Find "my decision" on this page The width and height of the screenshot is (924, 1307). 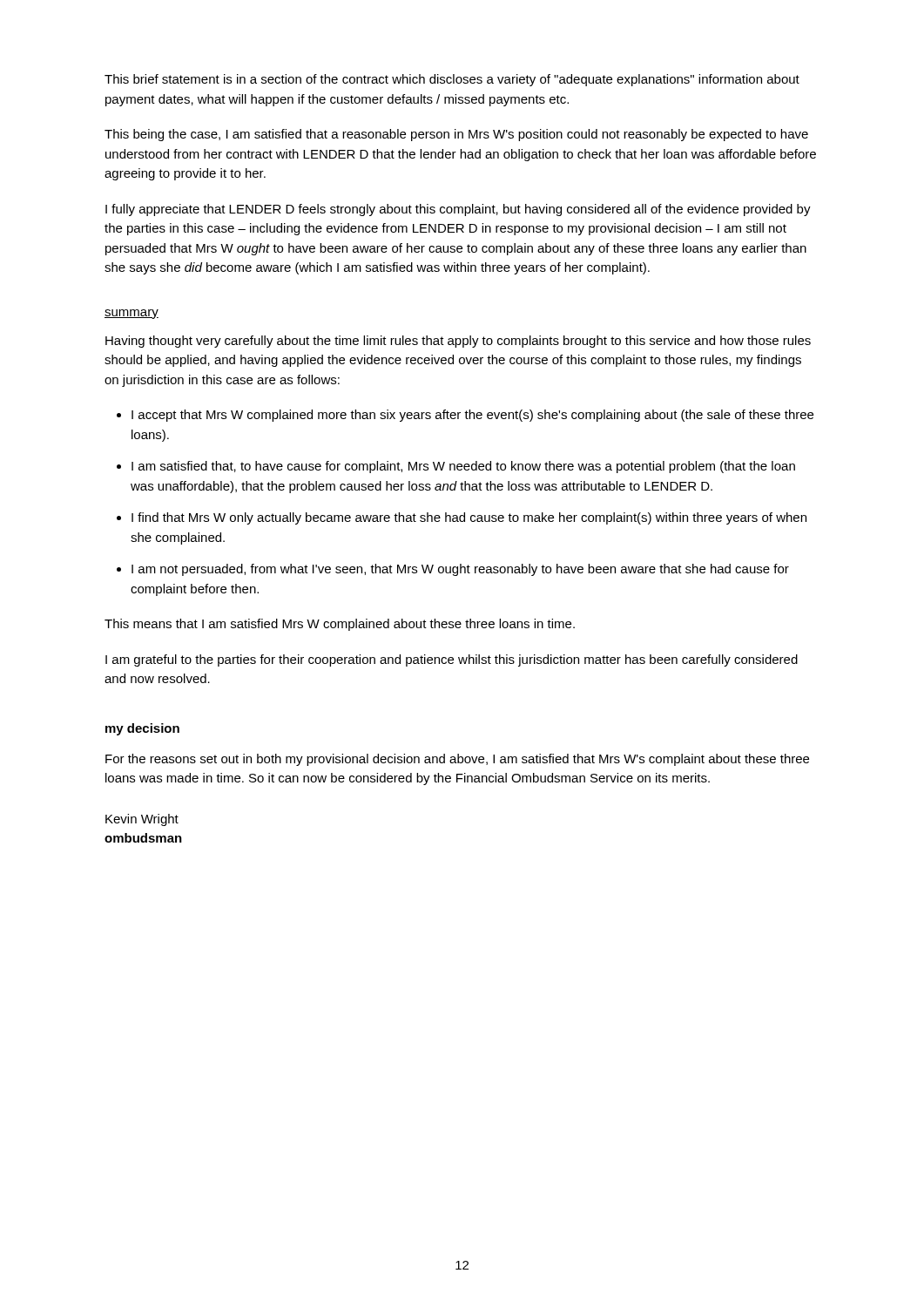[142, 728]
